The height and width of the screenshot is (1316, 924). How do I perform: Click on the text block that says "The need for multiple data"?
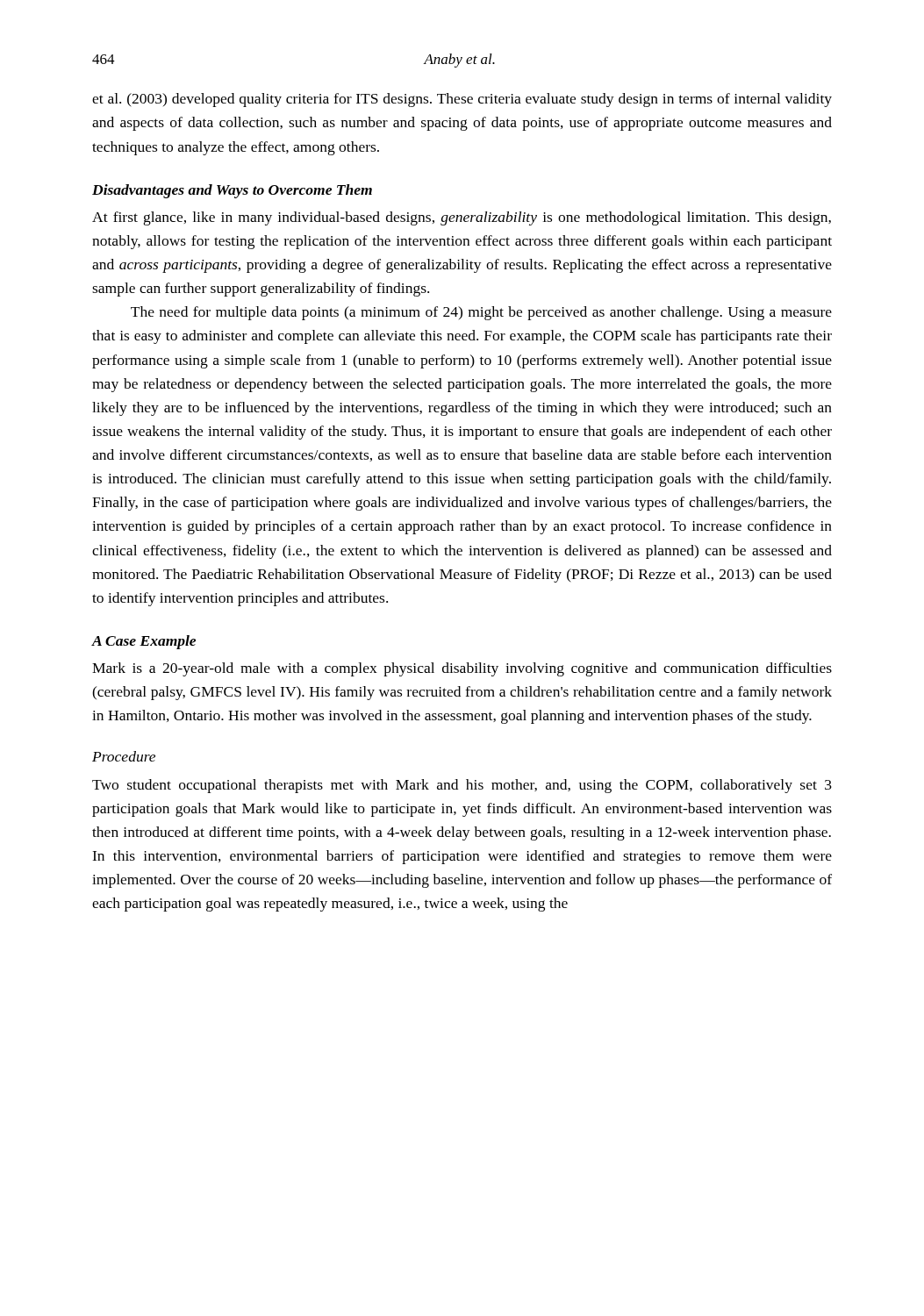point(462,455)
